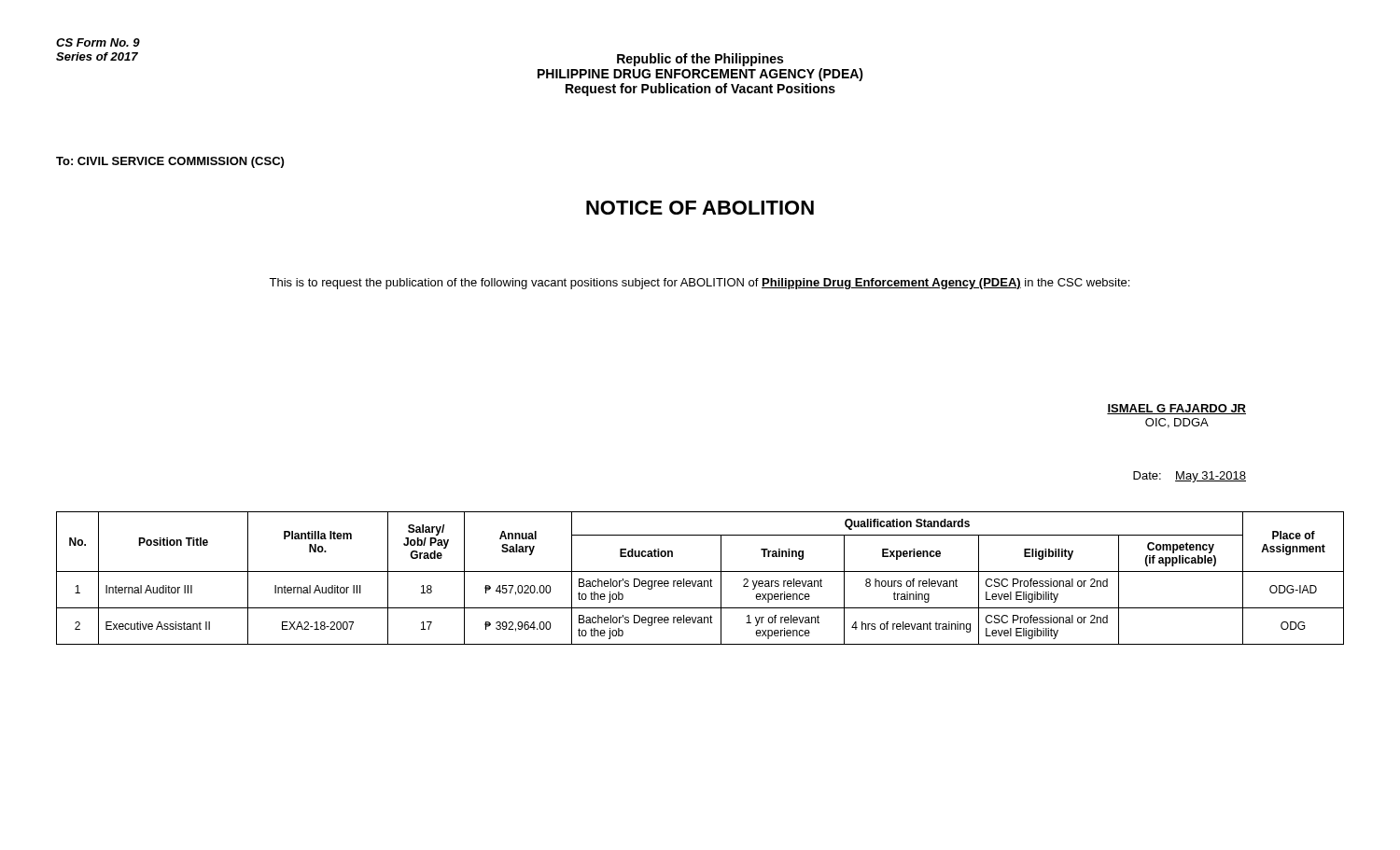The height and width of the screenshot is (850, 1400).
Task: Locate the table with the text "Qualification Standards"
Action: [x=700, y=578]
